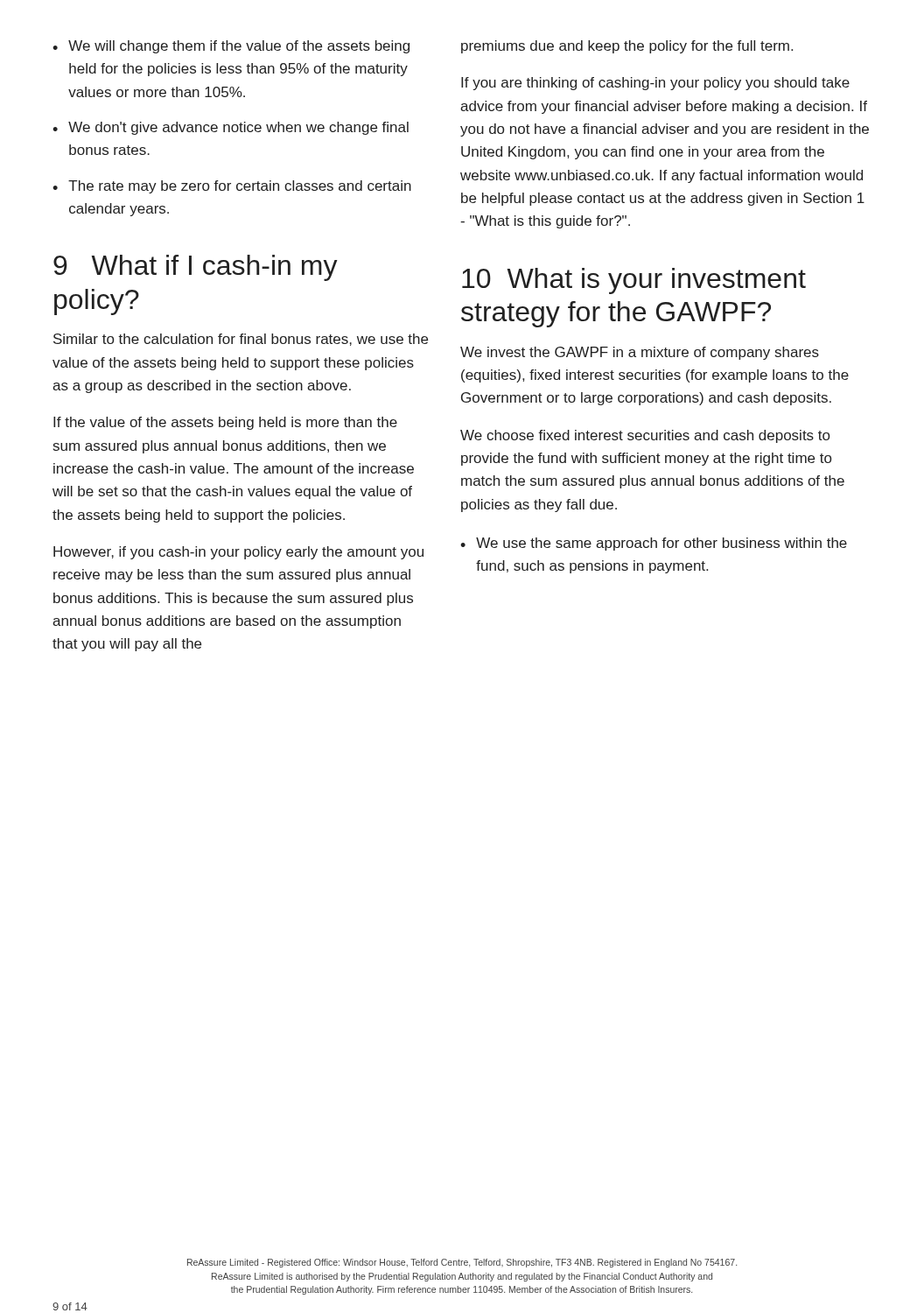Viewport: 924px width, 1313px height.
Task: Click the passage that begins "Similar to the calculation for final bonus"
Action: coord(241,362)
